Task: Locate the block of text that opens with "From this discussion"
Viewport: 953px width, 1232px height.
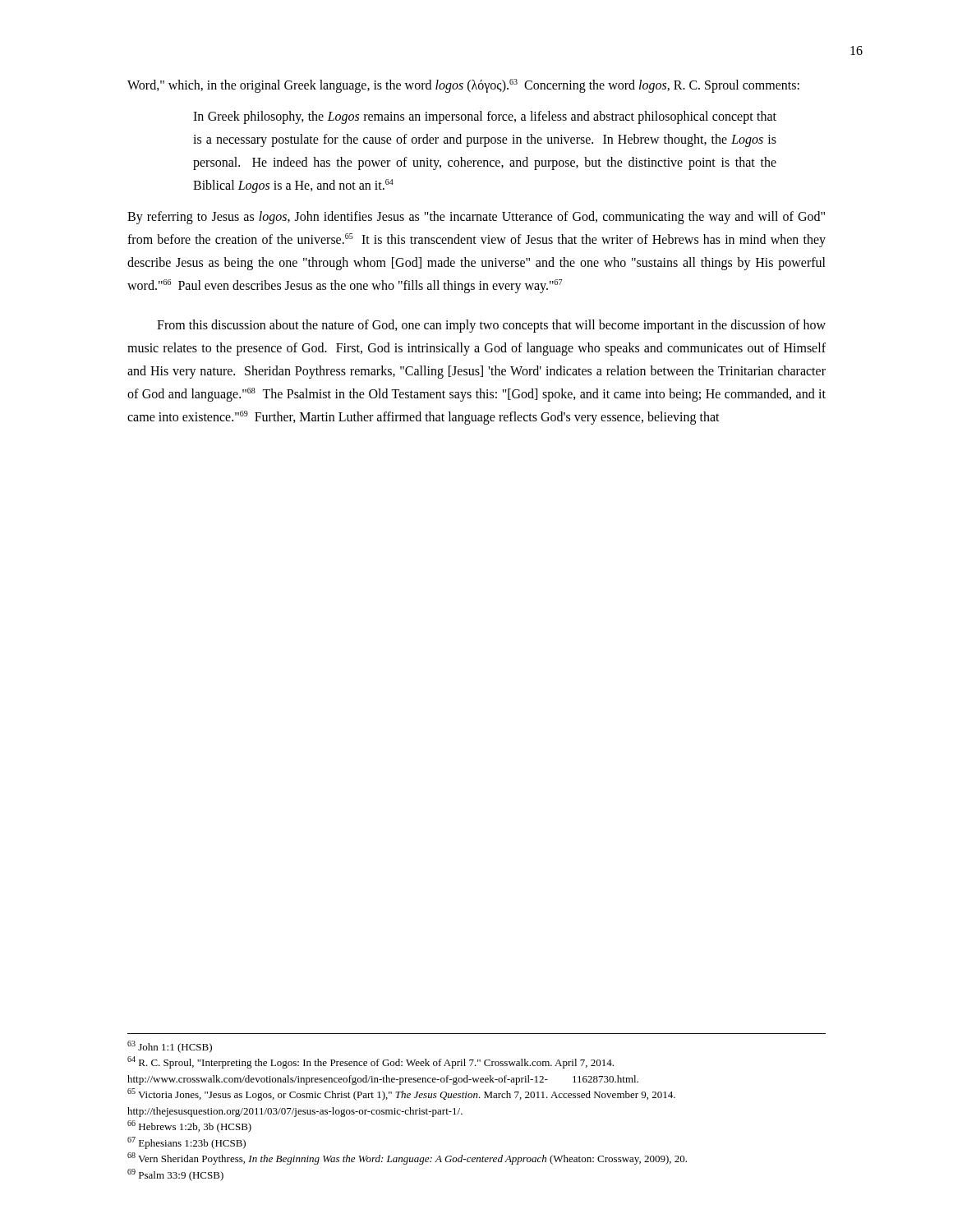Action: [x=476, y=371]
